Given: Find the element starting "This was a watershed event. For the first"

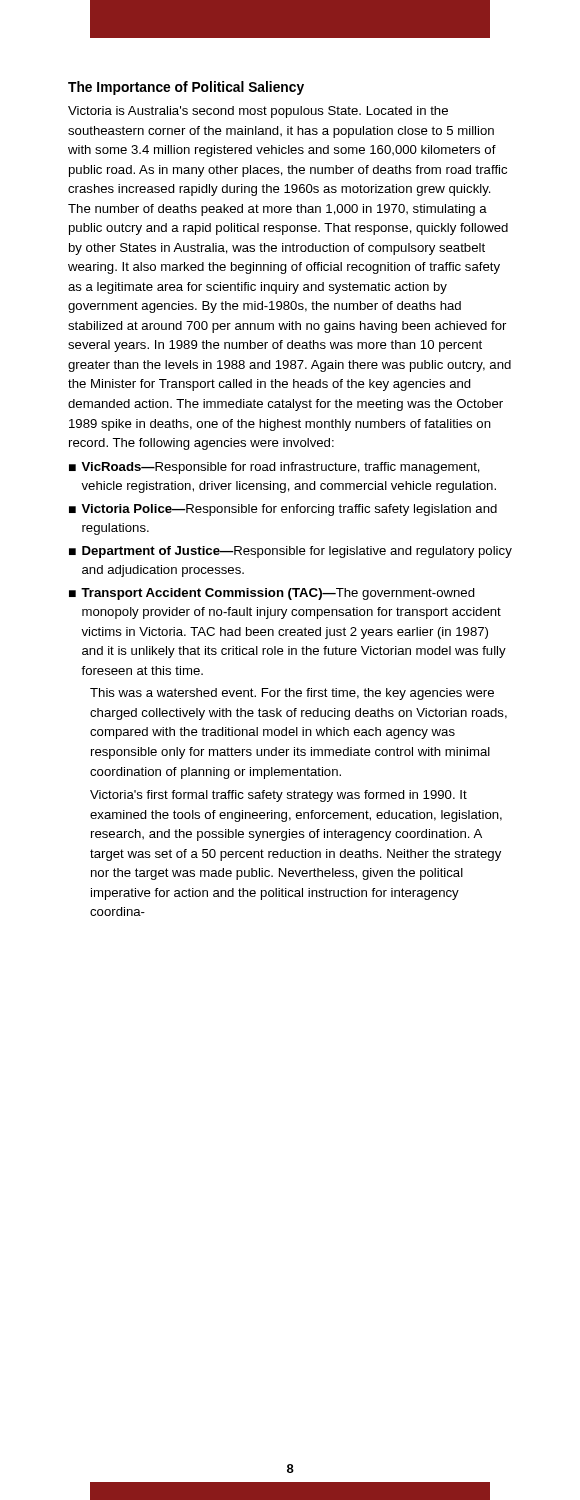Looking at the screenshot, I should tap(299, 732).
